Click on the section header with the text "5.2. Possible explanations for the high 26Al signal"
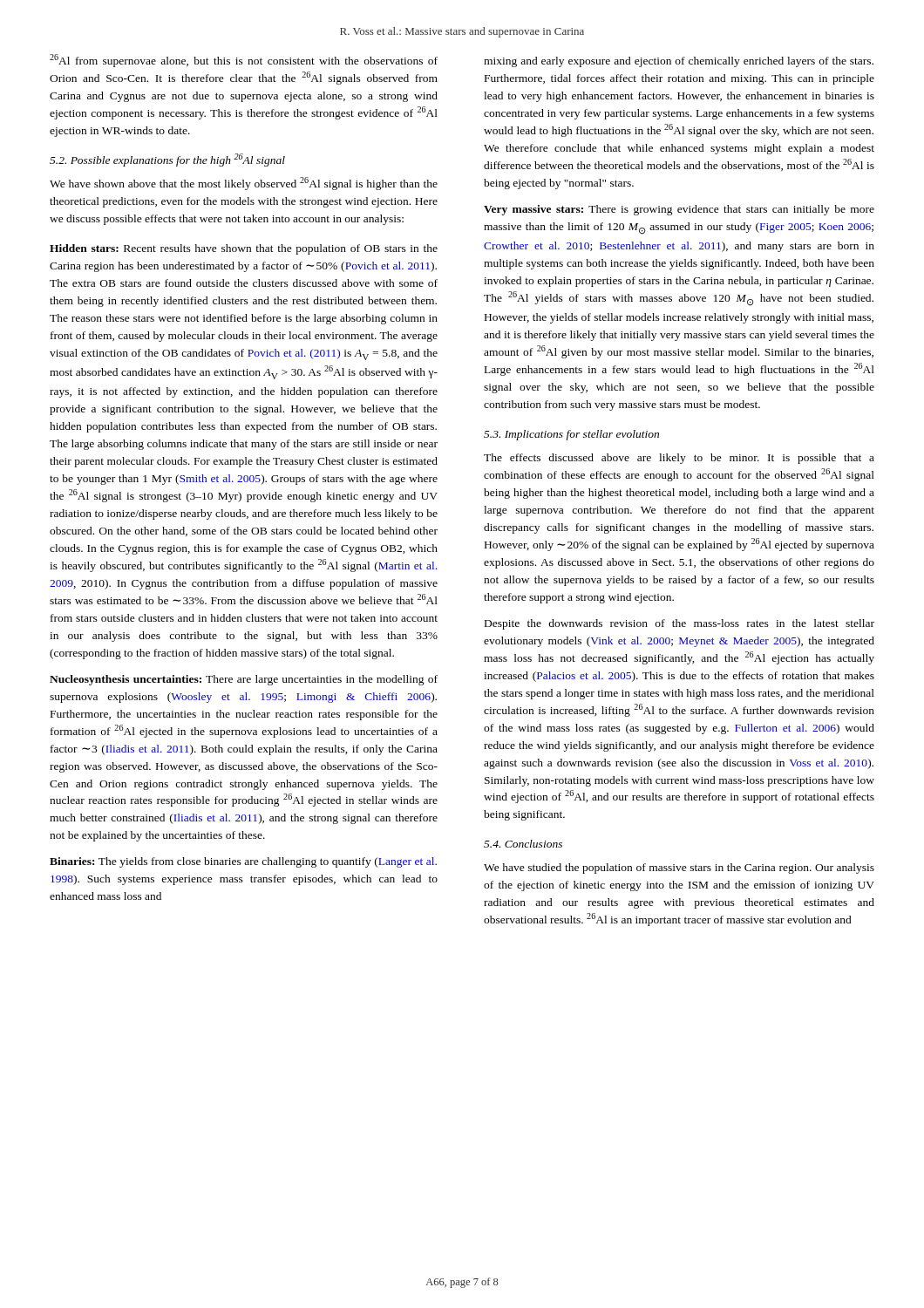 [244, 160]
